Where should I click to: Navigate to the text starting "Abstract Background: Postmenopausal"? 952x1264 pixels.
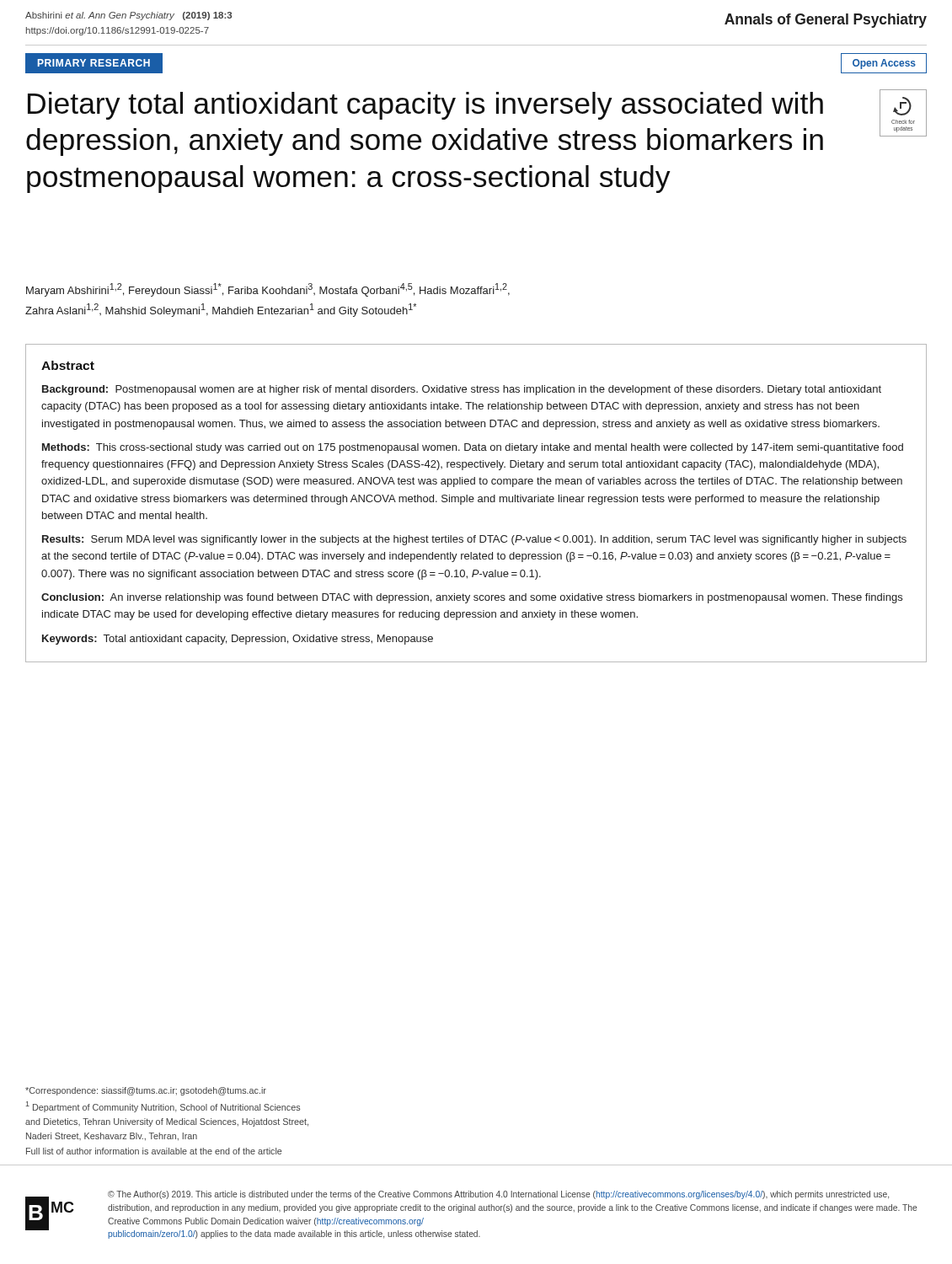tap(476, 503)
